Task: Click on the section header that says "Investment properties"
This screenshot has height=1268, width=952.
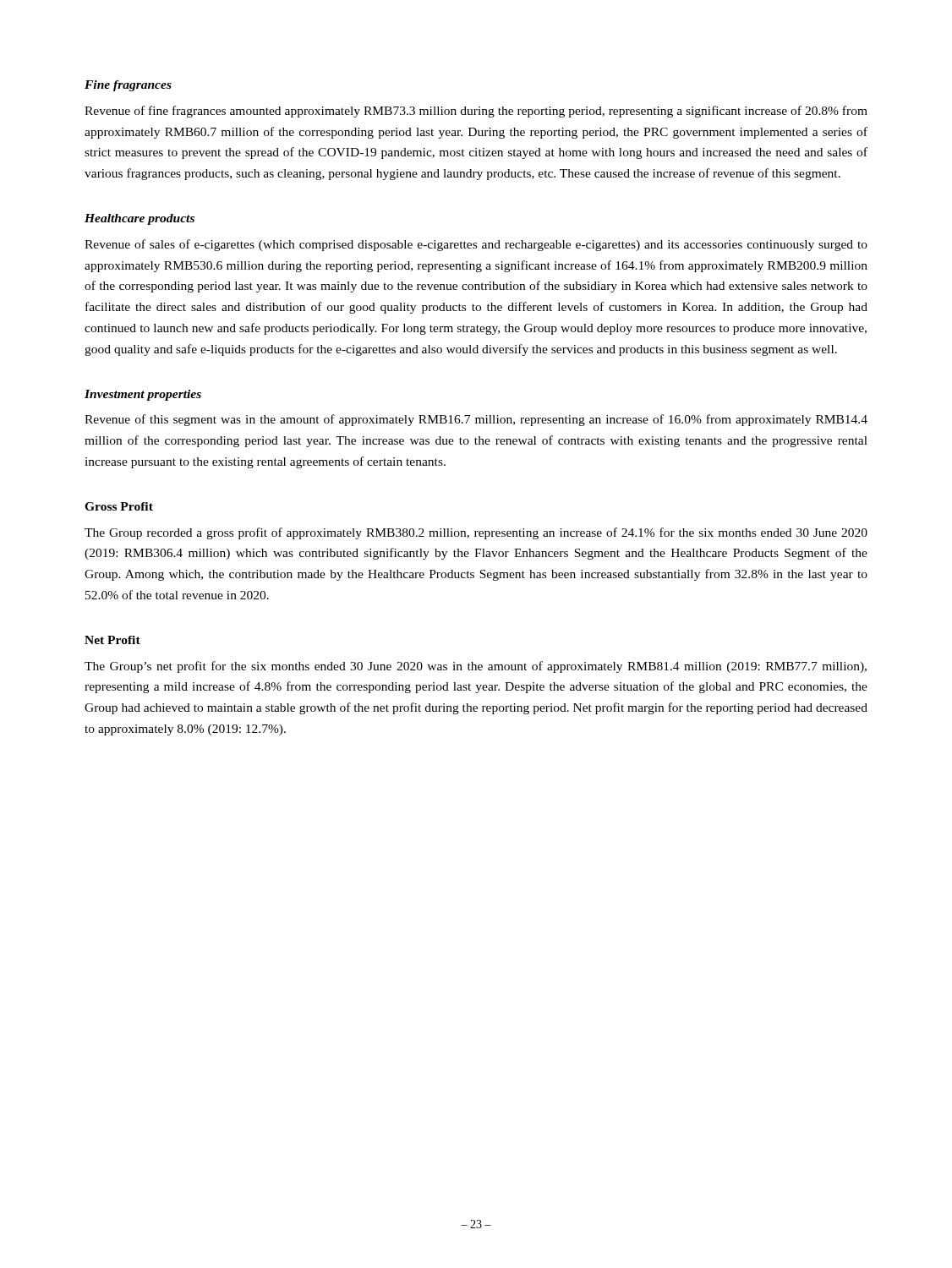Action: [143, 393]
